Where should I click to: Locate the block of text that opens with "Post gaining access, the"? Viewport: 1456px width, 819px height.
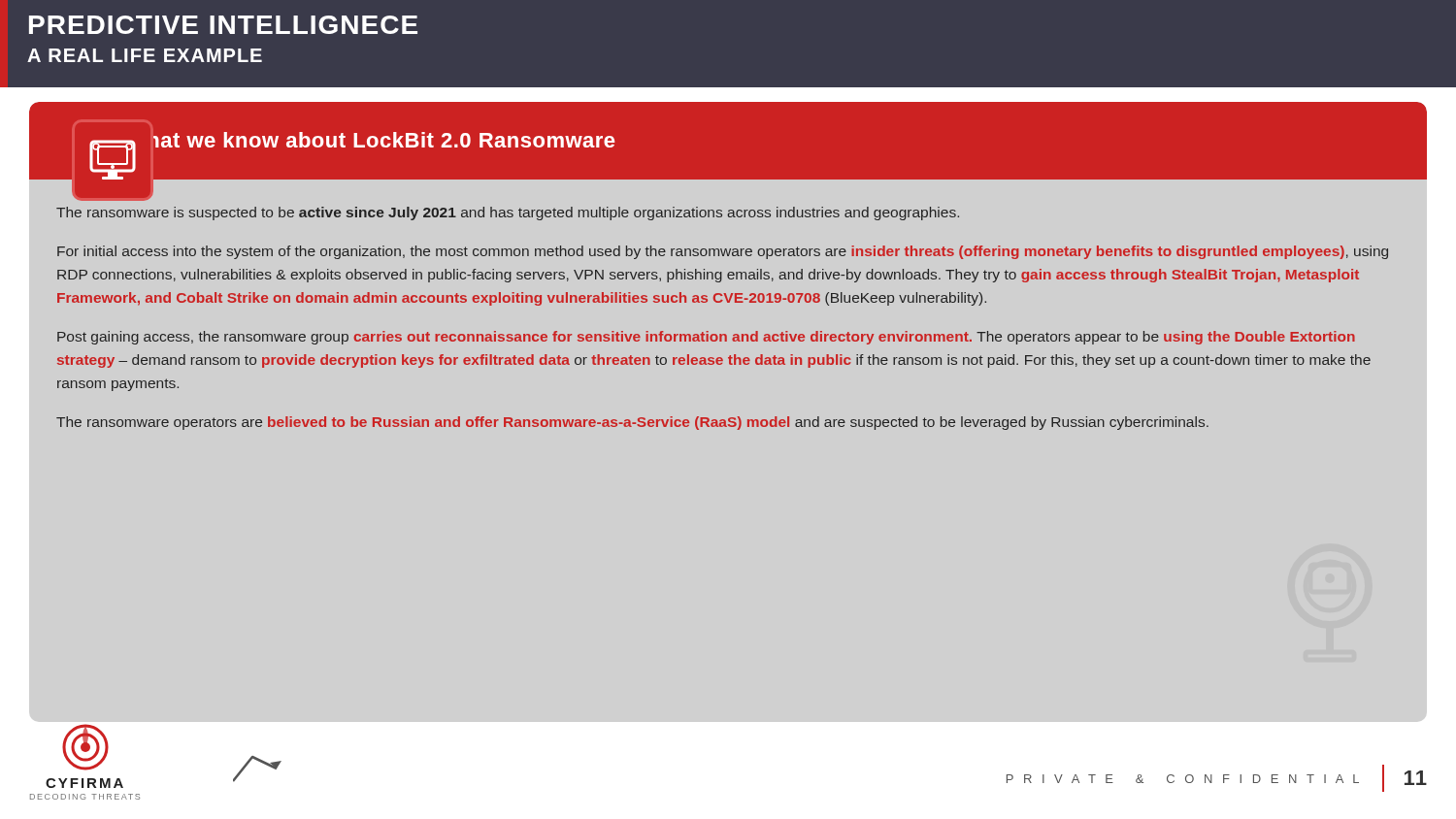click(x=714, y=360)
